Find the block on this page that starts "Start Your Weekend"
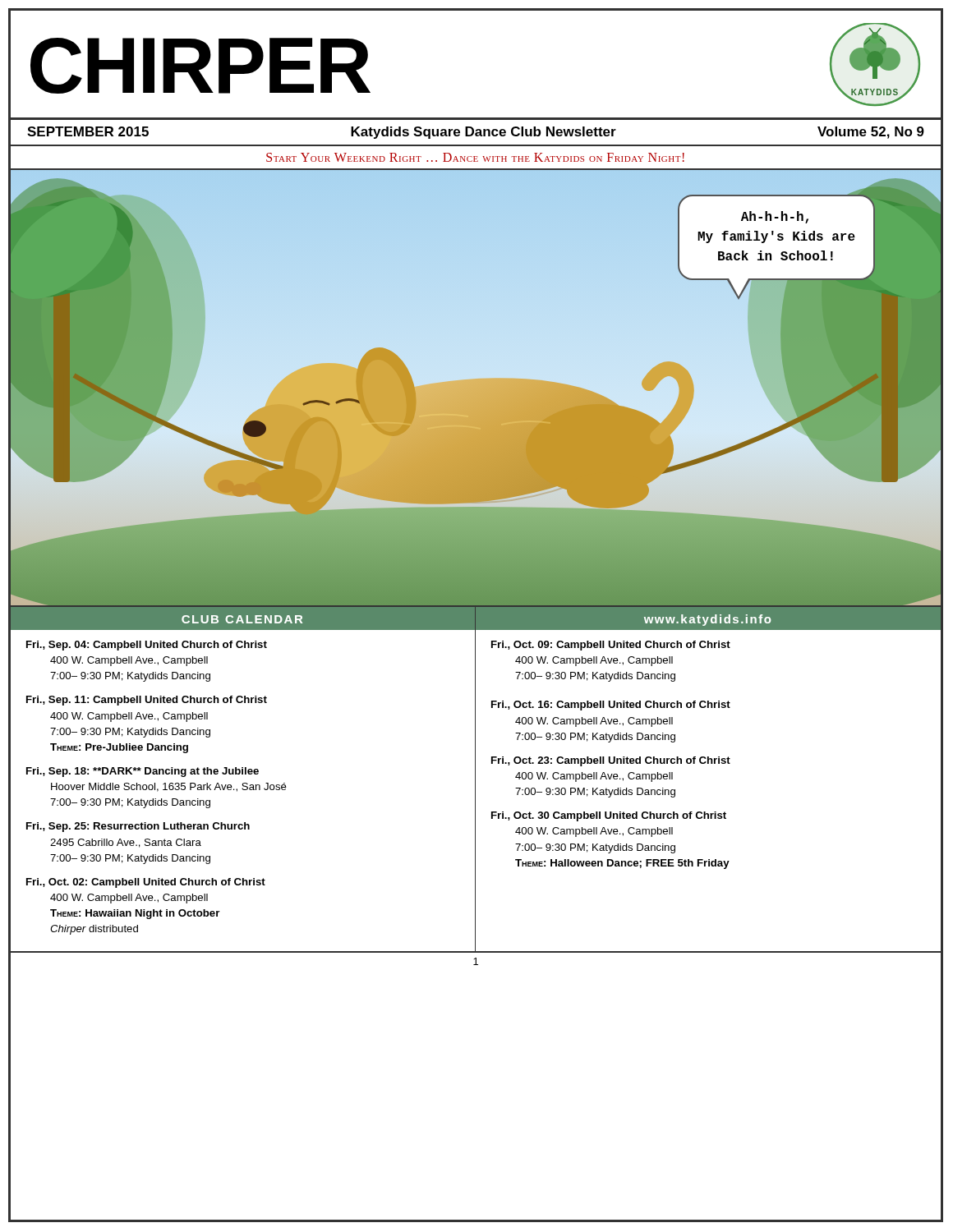Screen dimensions: 1232x953 [476, 157]
